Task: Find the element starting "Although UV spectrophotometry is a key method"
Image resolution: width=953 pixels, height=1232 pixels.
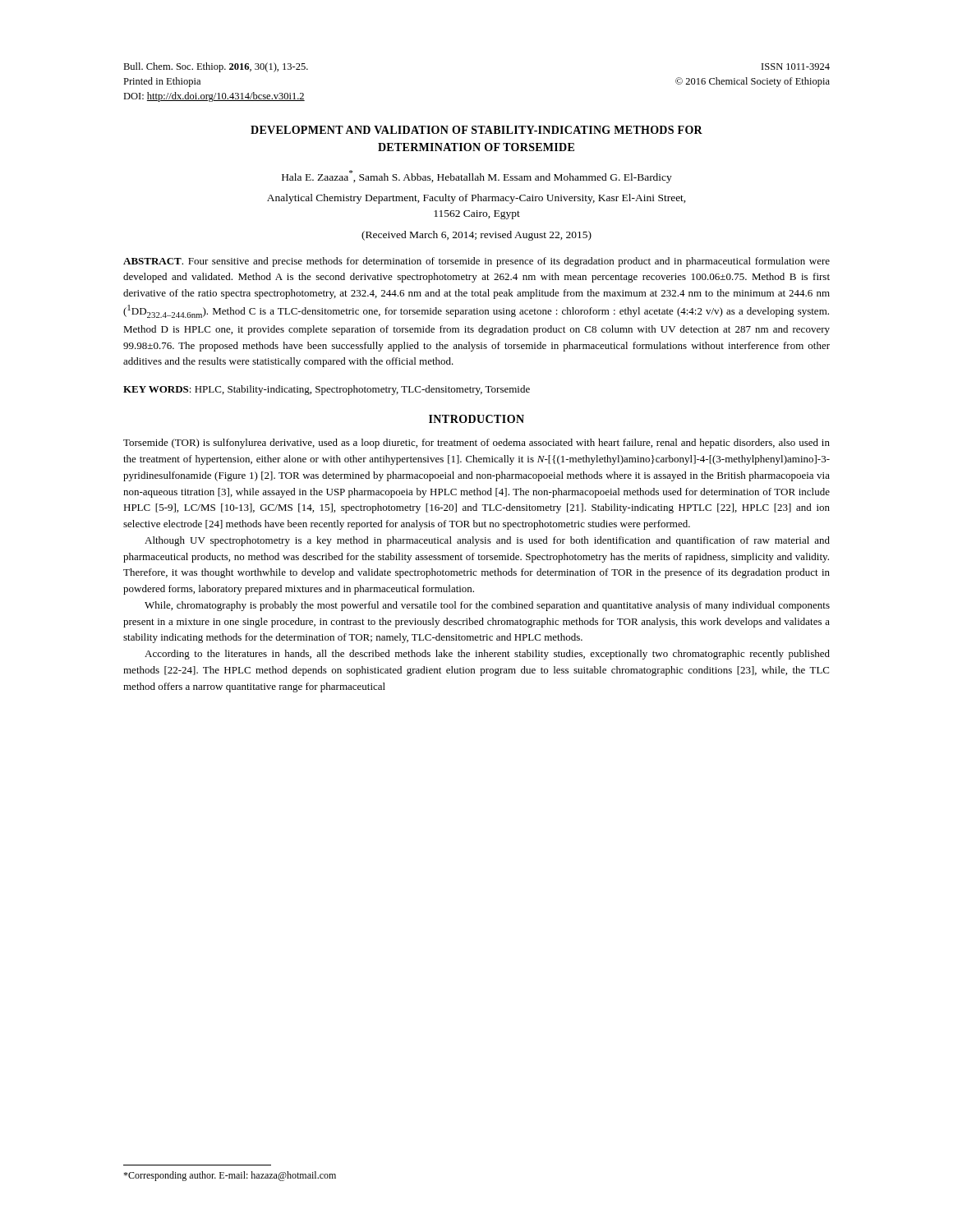Action: point(476,565)
